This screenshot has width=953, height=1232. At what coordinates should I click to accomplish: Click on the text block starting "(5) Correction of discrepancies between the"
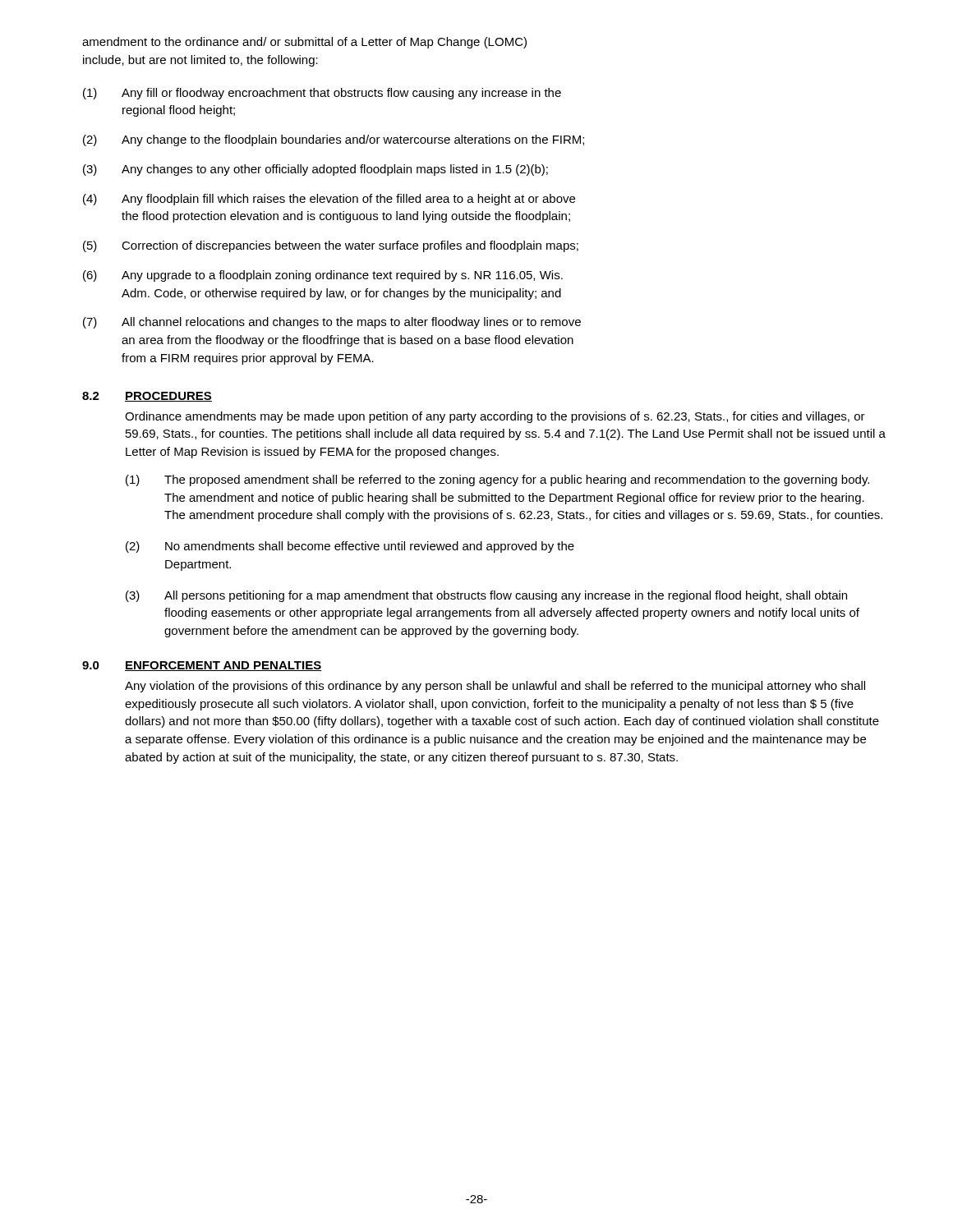(x=485, y=245)
